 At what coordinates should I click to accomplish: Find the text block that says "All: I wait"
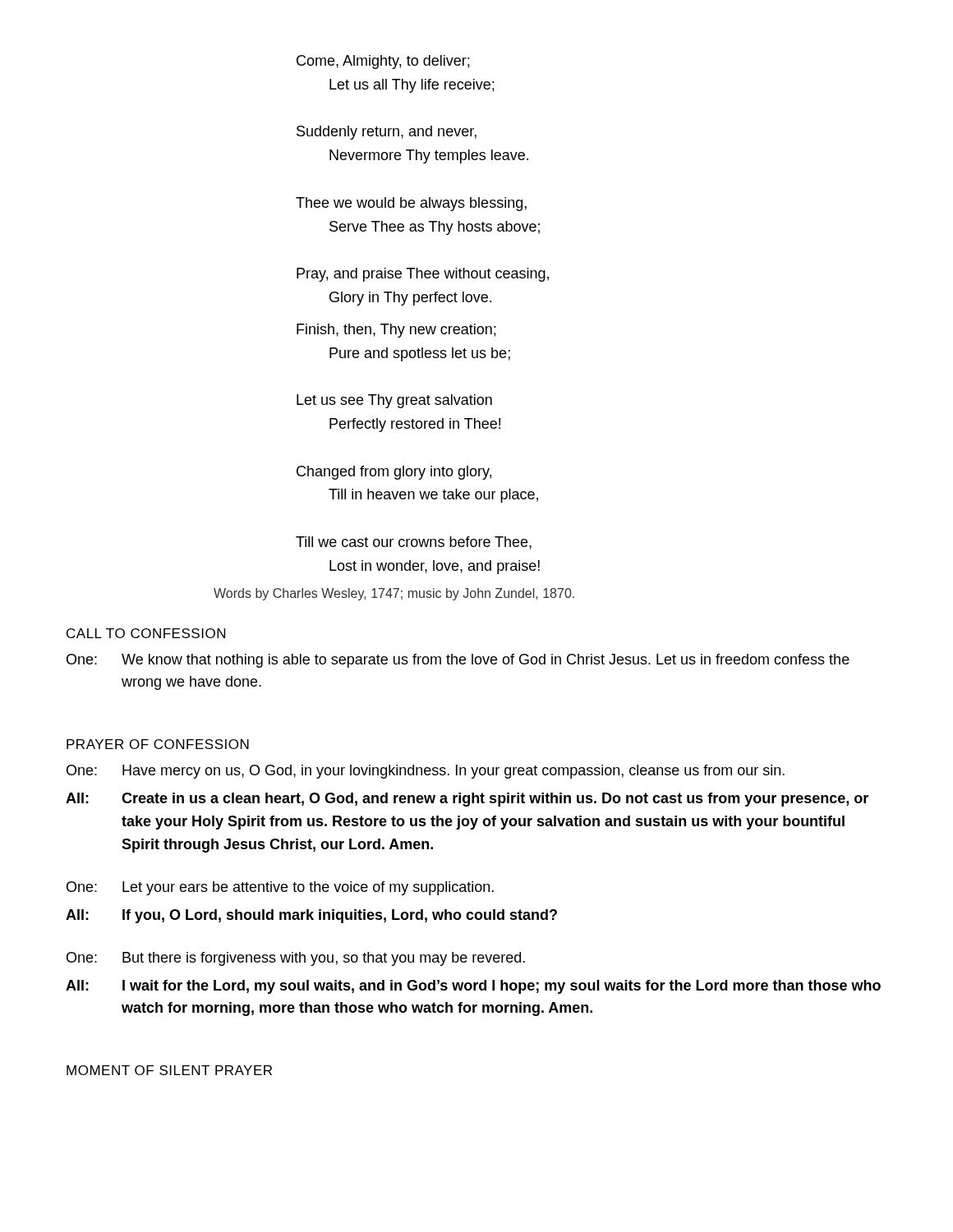click(x=476, y=997)
